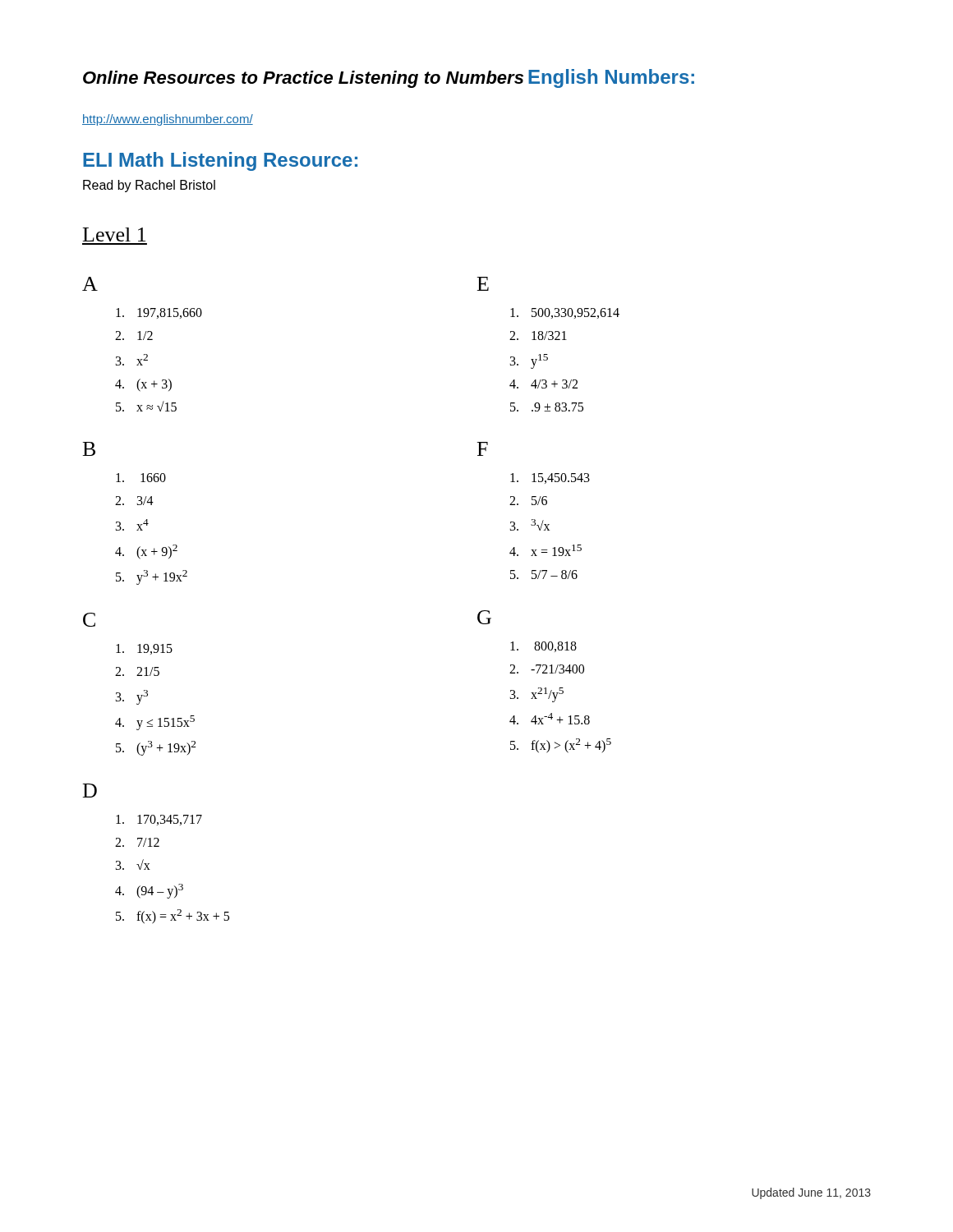
Task: Click on the passage starting "English Numbers:"
Action: 612,77
